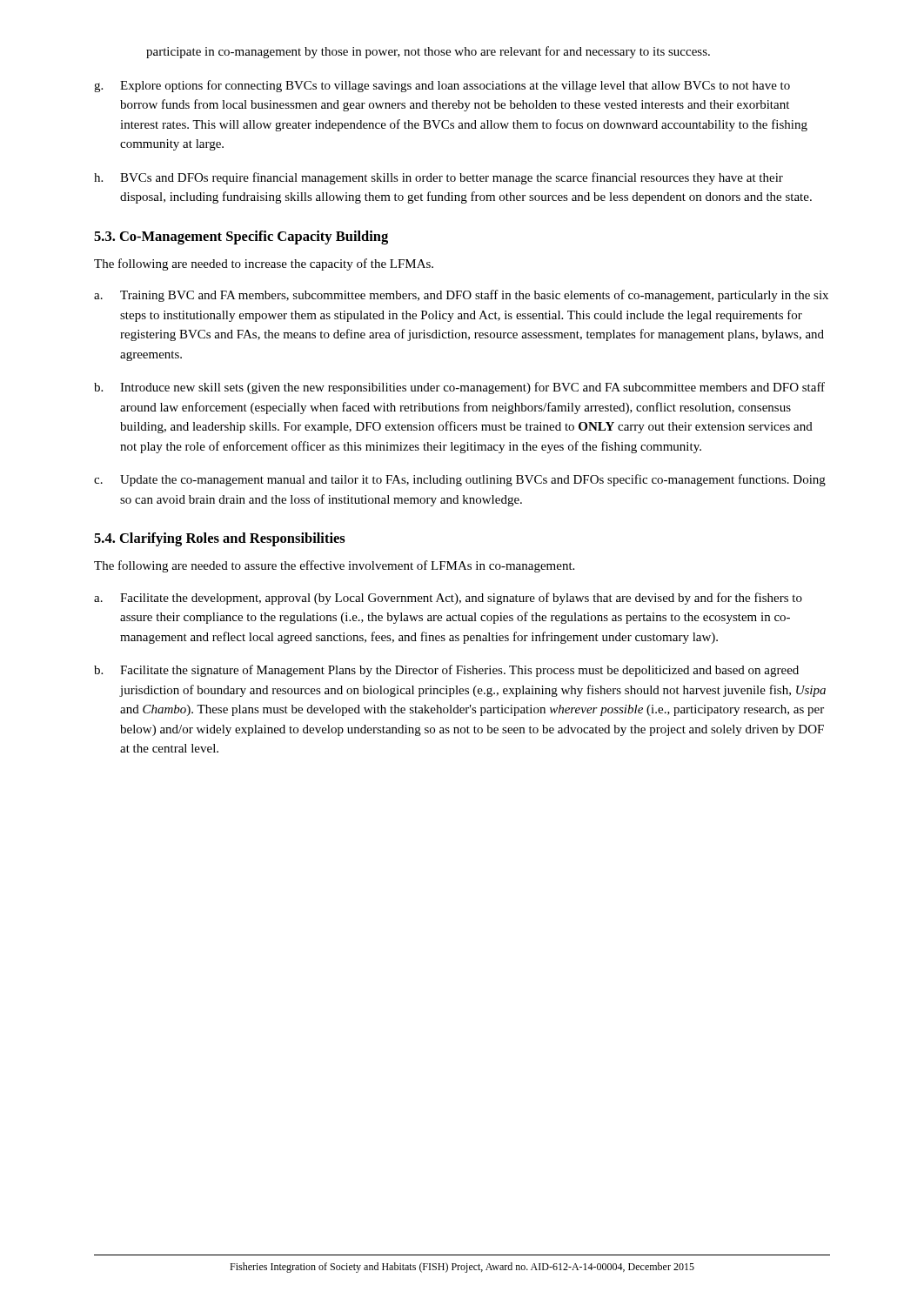The image size is (924, 1305).
Task: Find the element starting "5.4. Clarifying Roles"
Action: pos(220,538)
